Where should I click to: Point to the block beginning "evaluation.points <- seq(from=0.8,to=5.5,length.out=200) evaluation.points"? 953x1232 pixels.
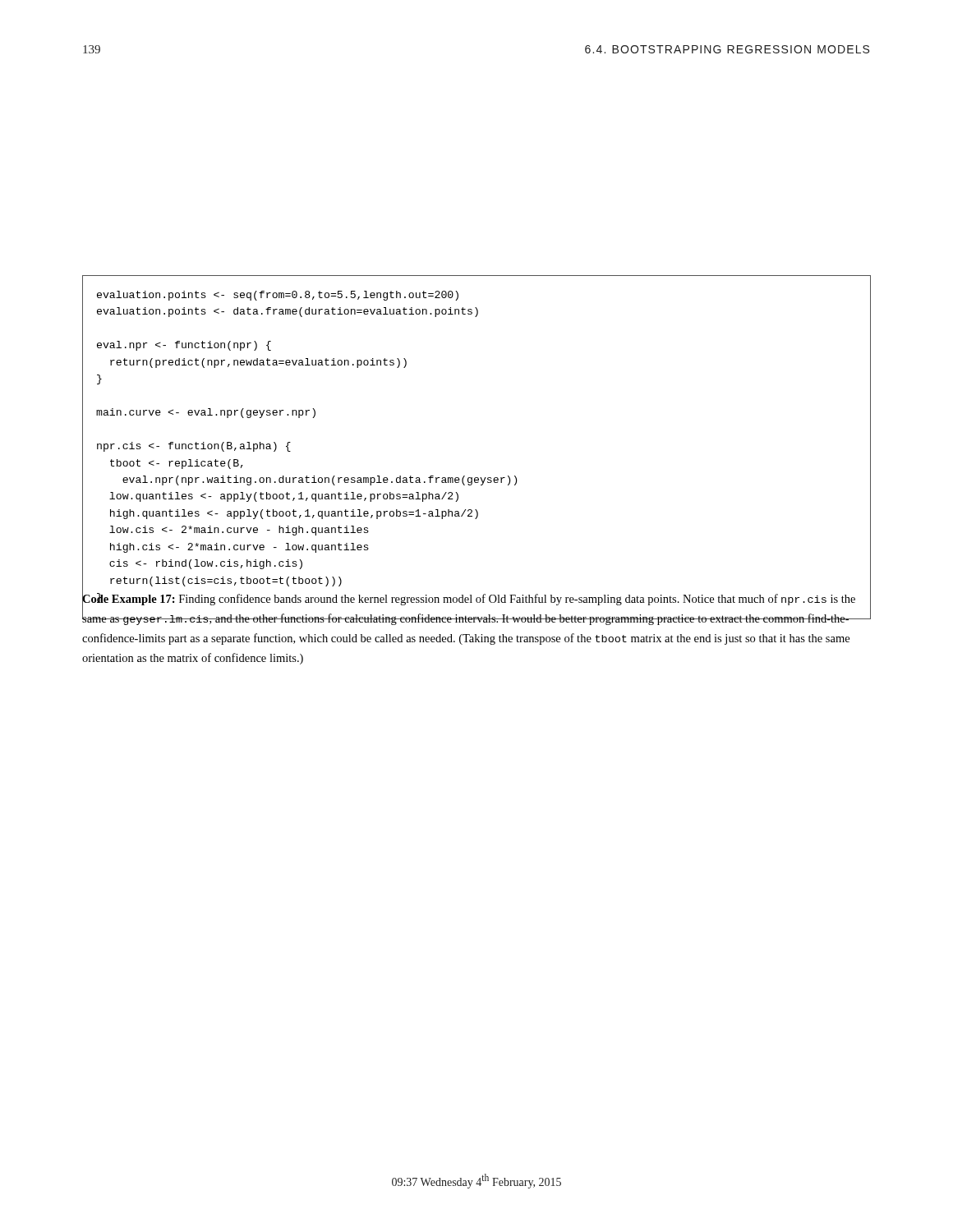tap(278, 296)
